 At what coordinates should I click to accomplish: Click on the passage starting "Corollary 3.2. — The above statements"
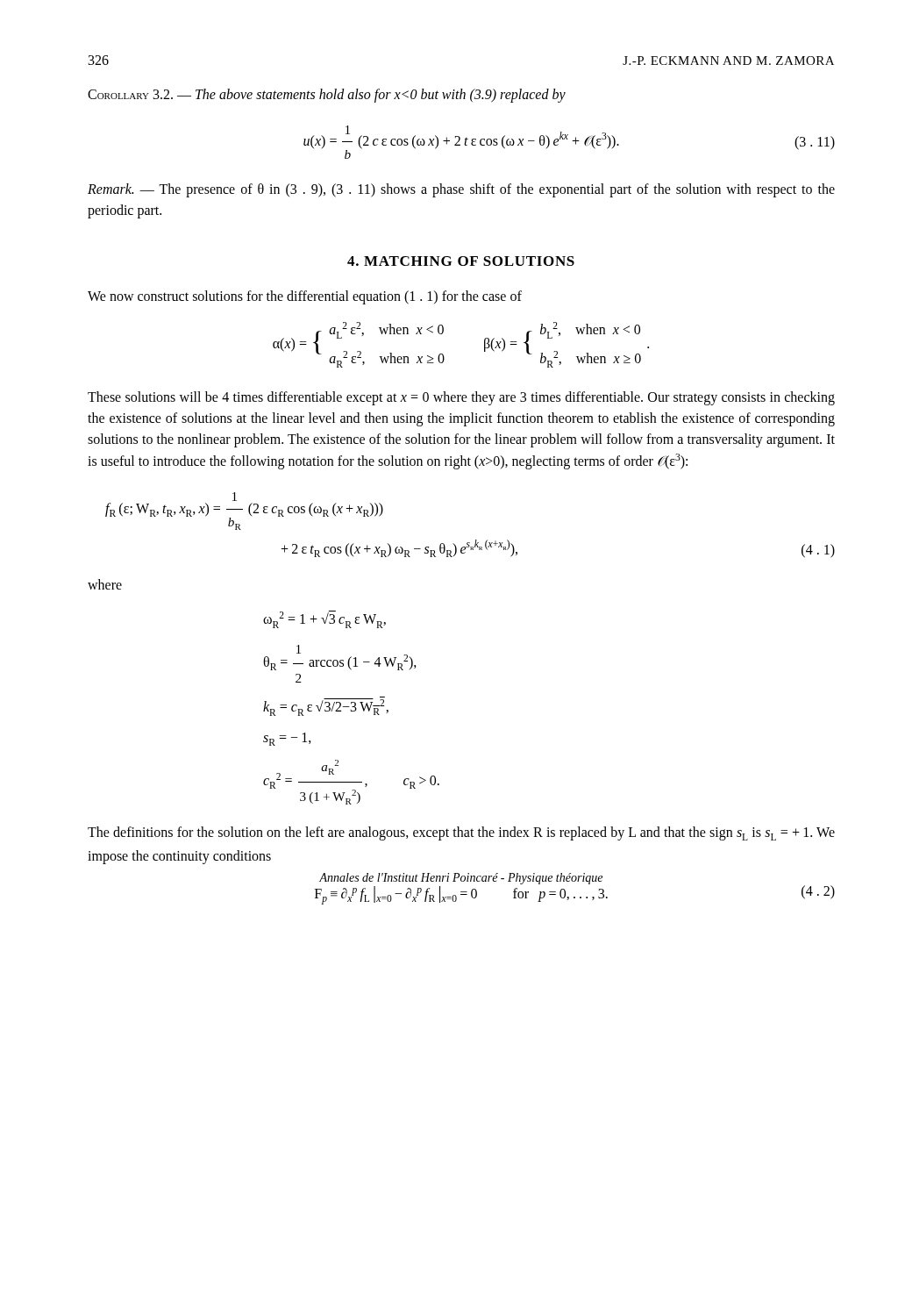pyautogui.click(x=461, y=95)
